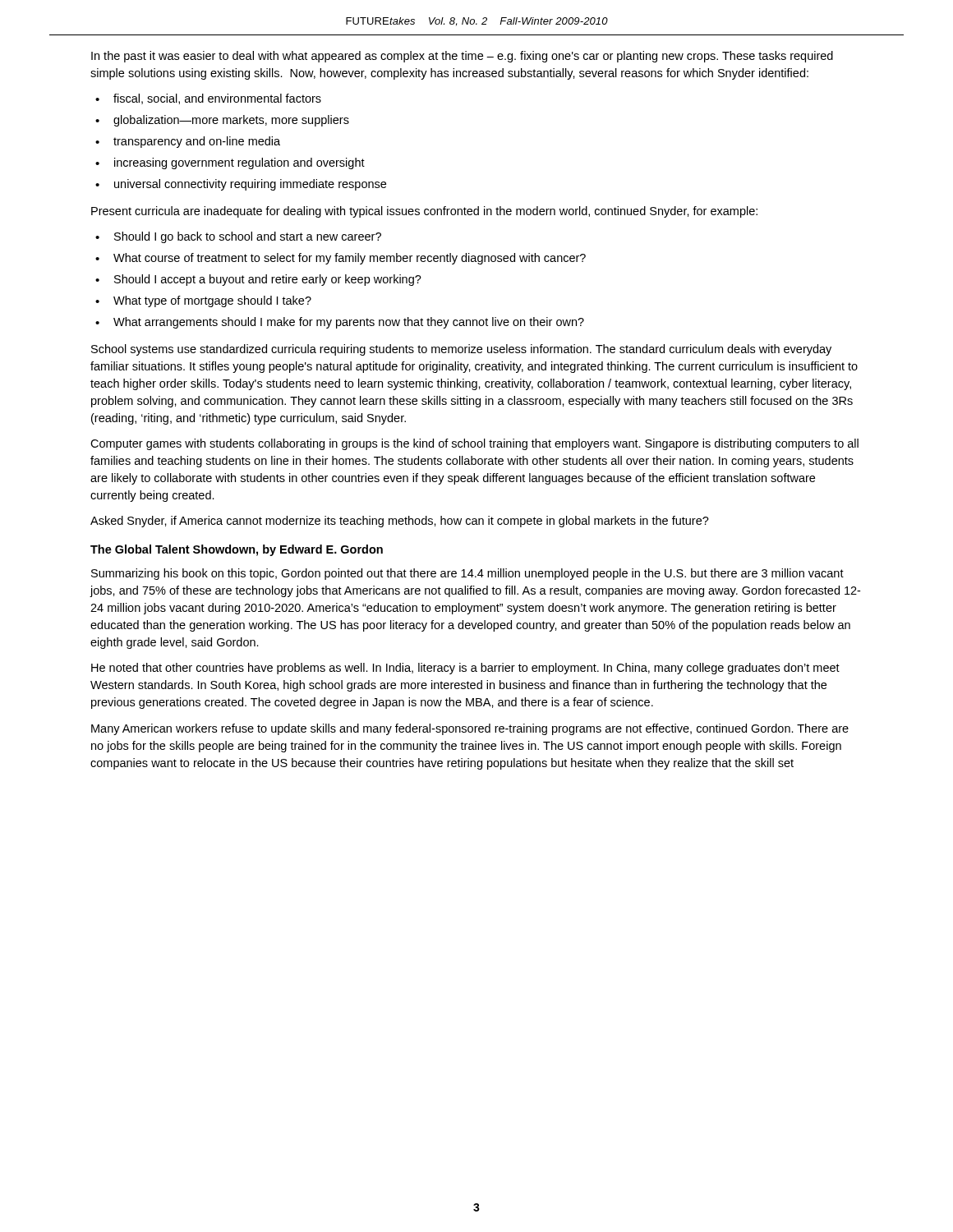Click on the block starting "Asked Snyder, if America cannot"
Image resolution: width=953 pixels, height=1232 pixels.
476,521
